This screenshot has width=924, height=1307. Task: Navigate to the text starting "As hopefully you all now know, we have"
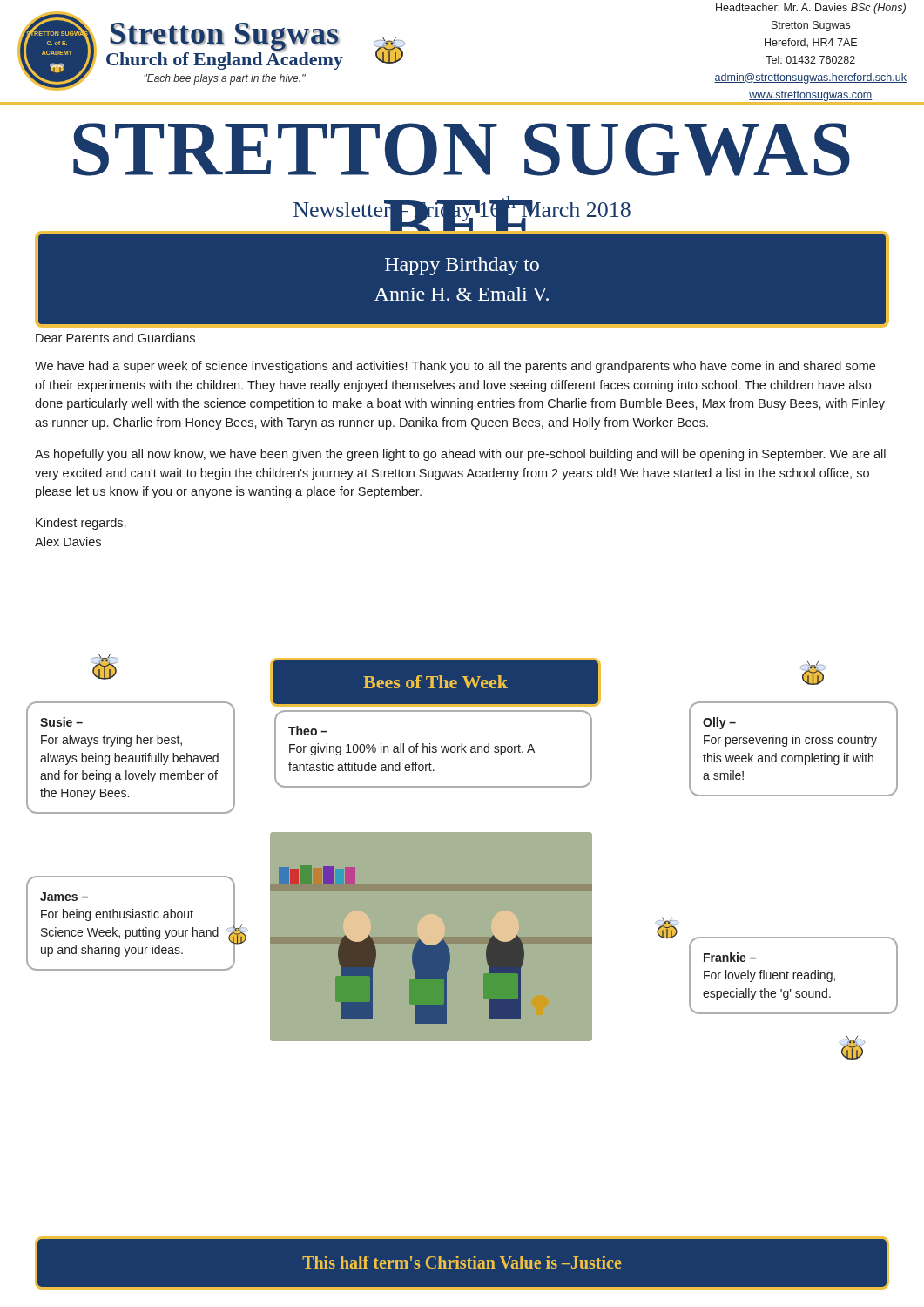click(460, 473)
